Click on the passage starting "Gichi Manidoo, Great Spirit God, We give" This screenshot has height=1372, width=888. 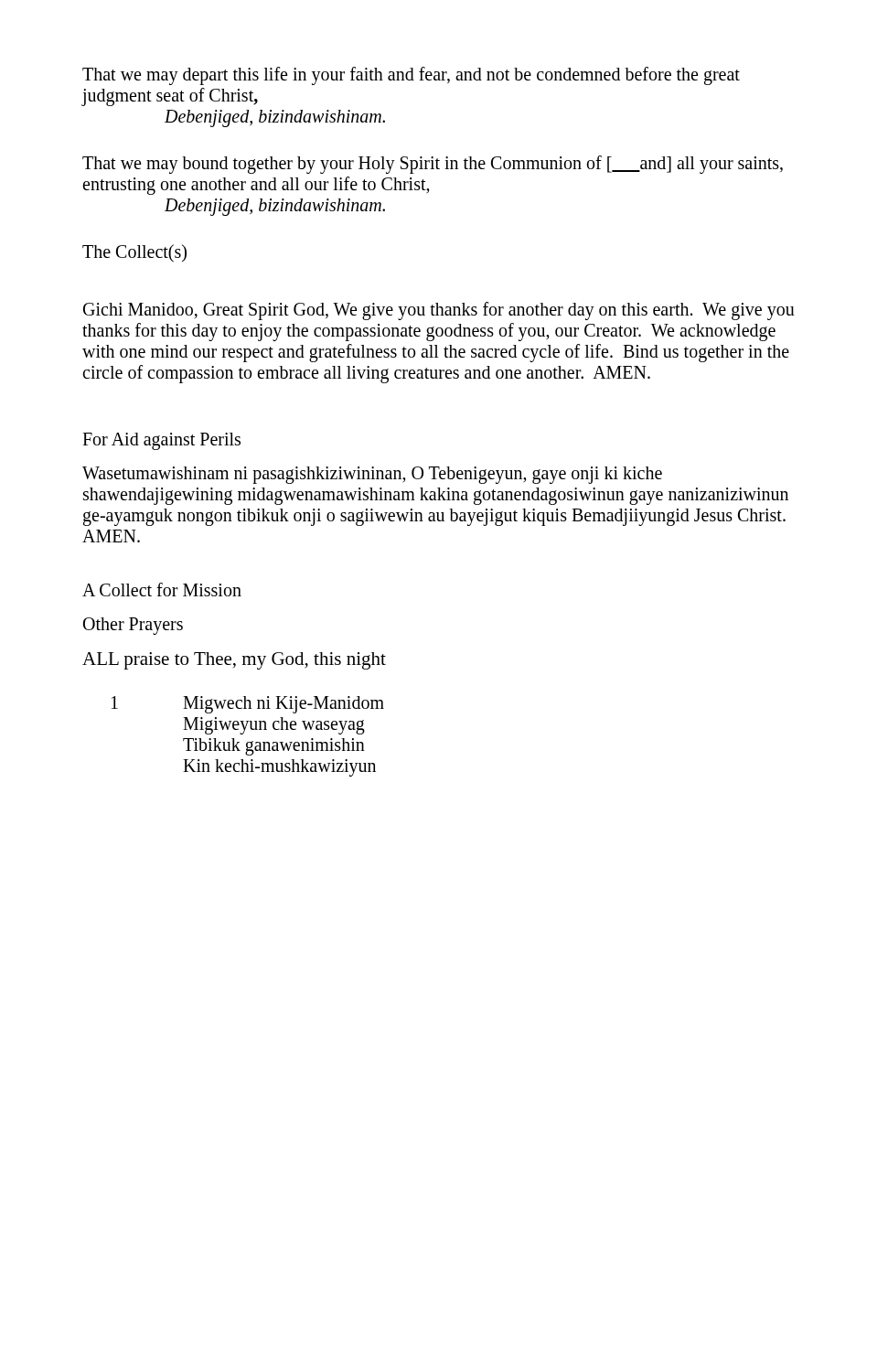[x=438, y=341]
